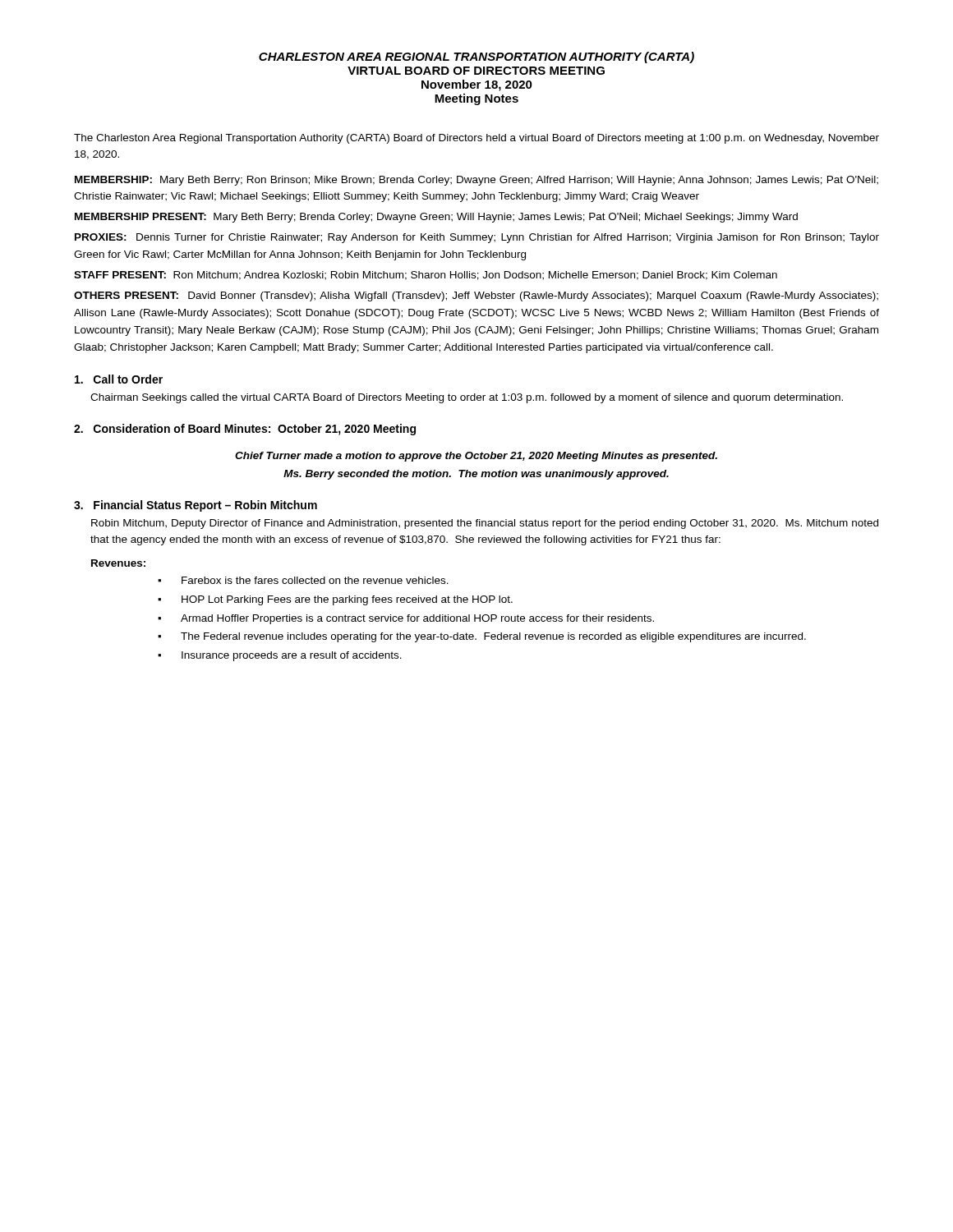Find the list item that reads "The Federal revenue includes operating for the year-to-date."

tap(494, 636)
